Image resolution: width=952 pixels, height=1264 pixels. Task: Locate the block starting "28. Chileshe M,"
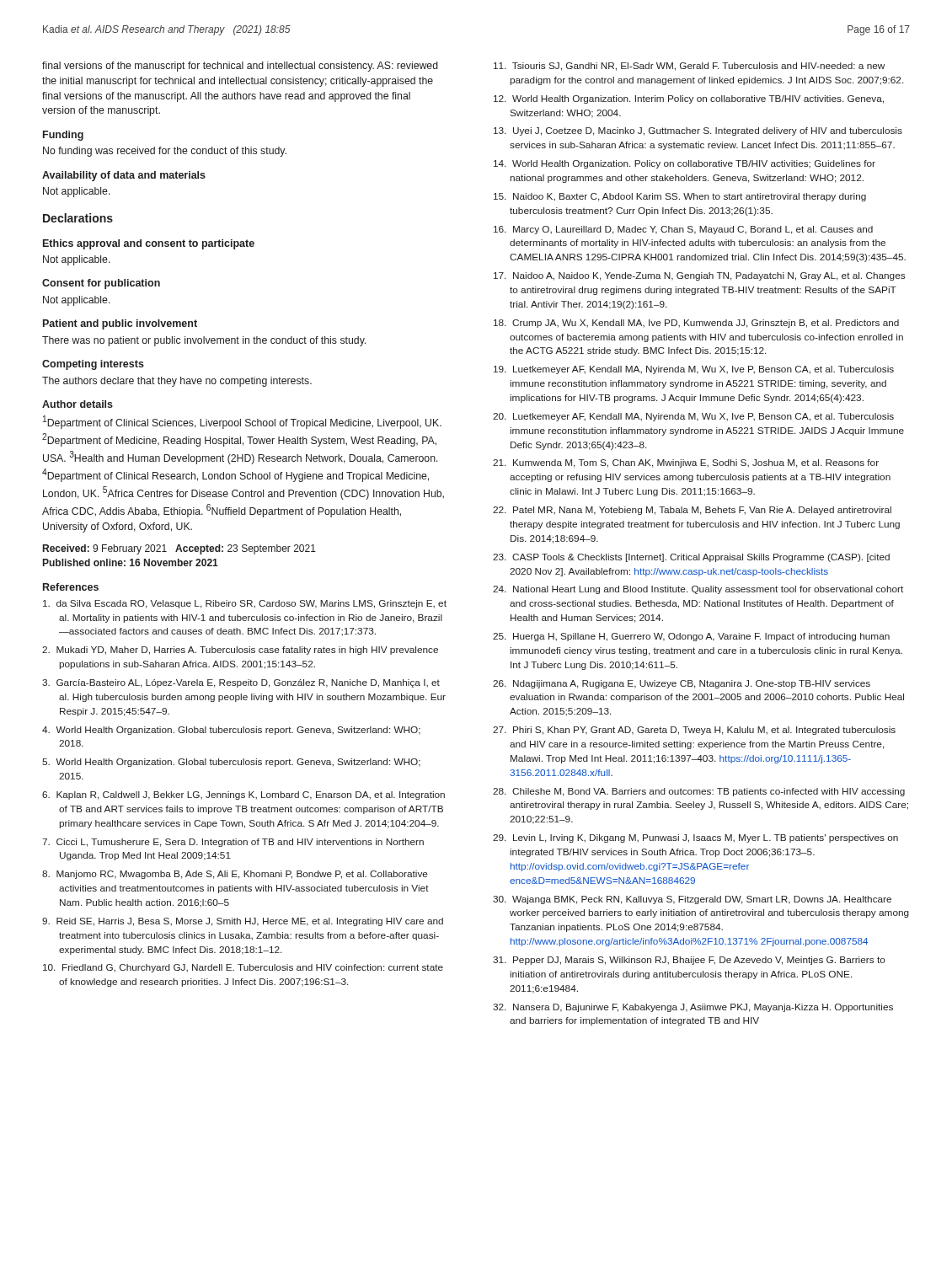click(701, 805)
